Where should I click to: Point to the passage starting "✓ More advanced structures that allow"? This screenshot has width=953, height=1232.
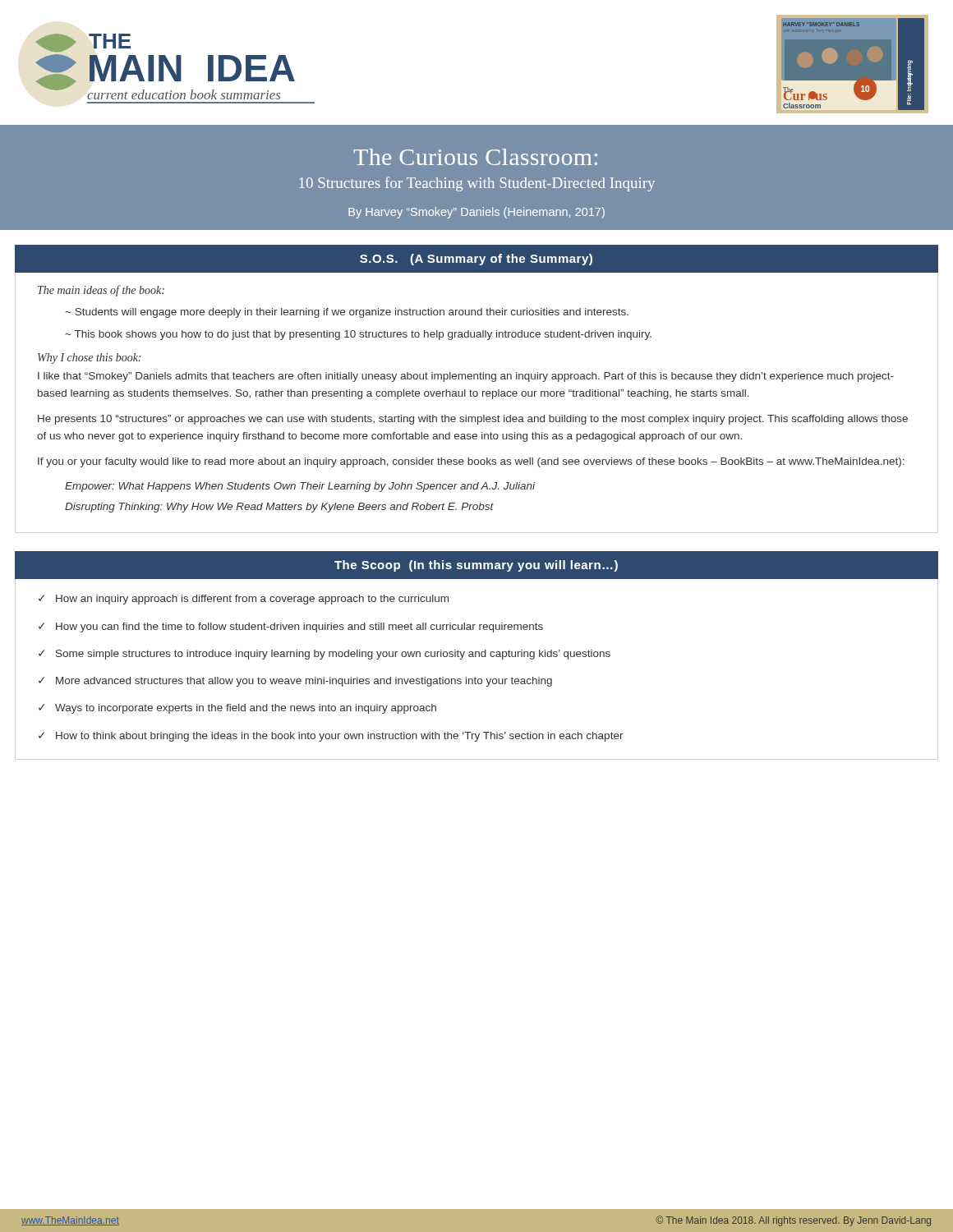coord(295,681)
